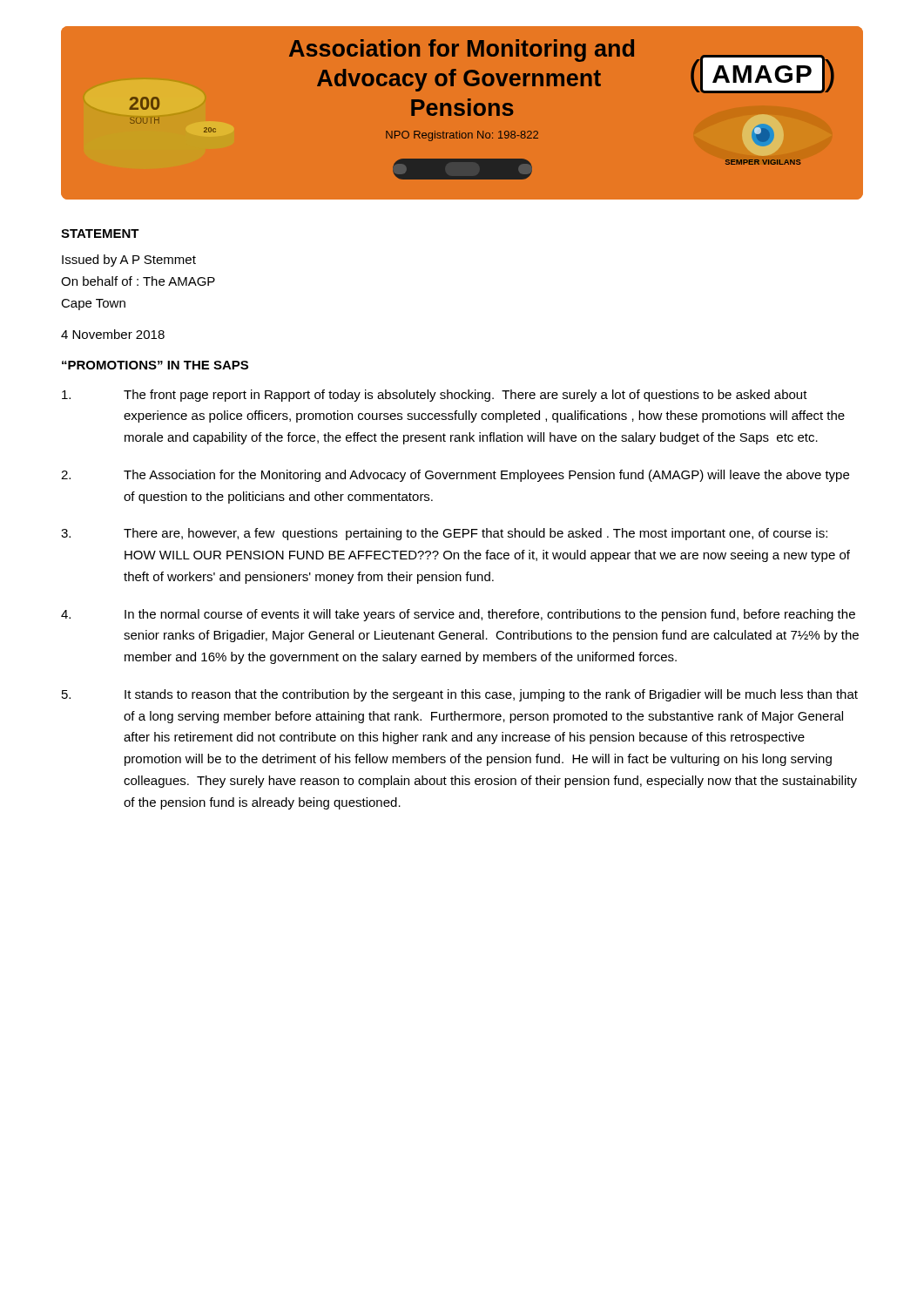Locate the block of text that opens with "The Association for the Monitoring and Advocacy of"

click(x=462, y=486)
